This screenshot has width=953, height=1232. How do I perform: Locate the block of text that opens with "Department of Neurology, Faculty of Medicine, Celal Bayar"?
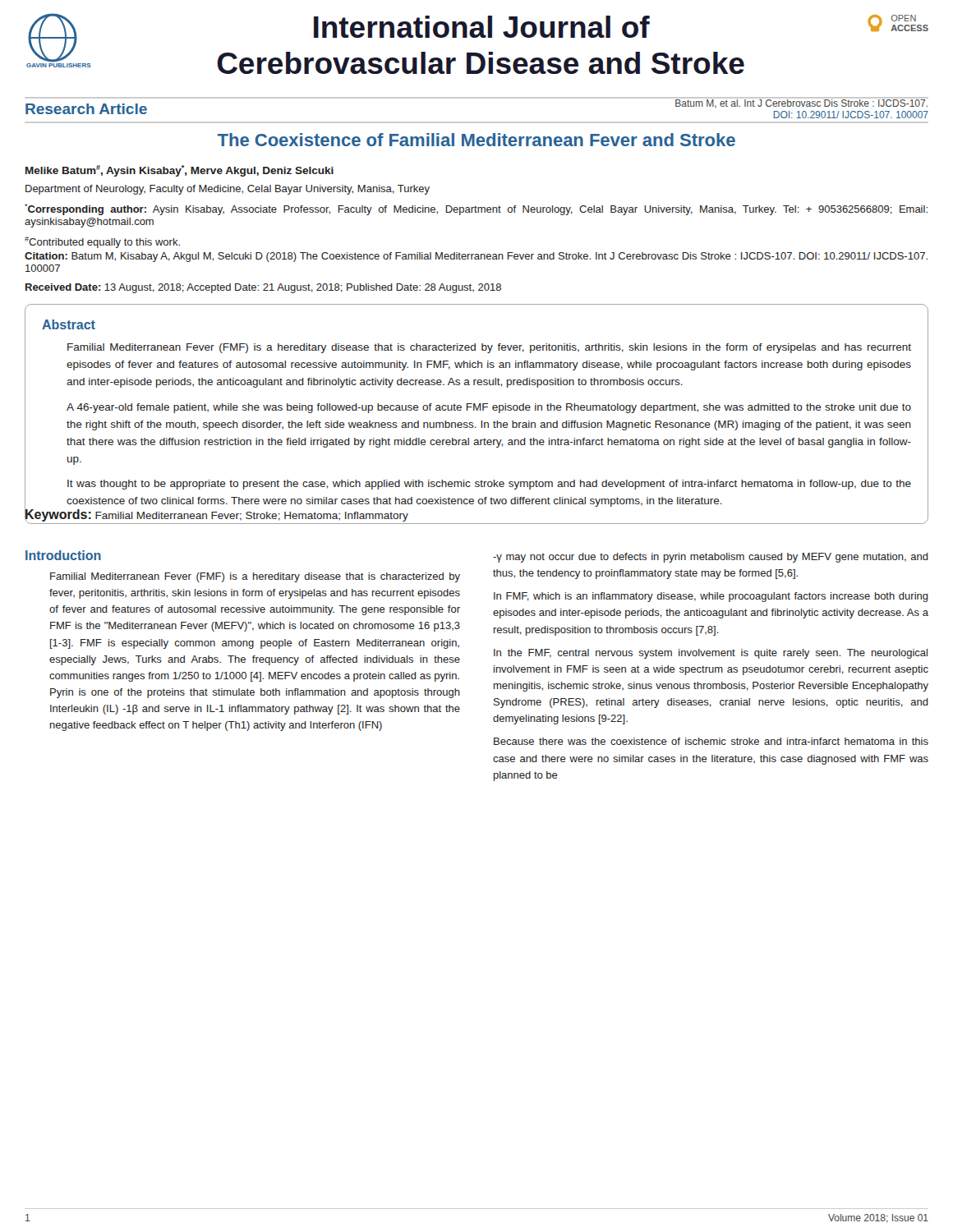coord(227,188)
